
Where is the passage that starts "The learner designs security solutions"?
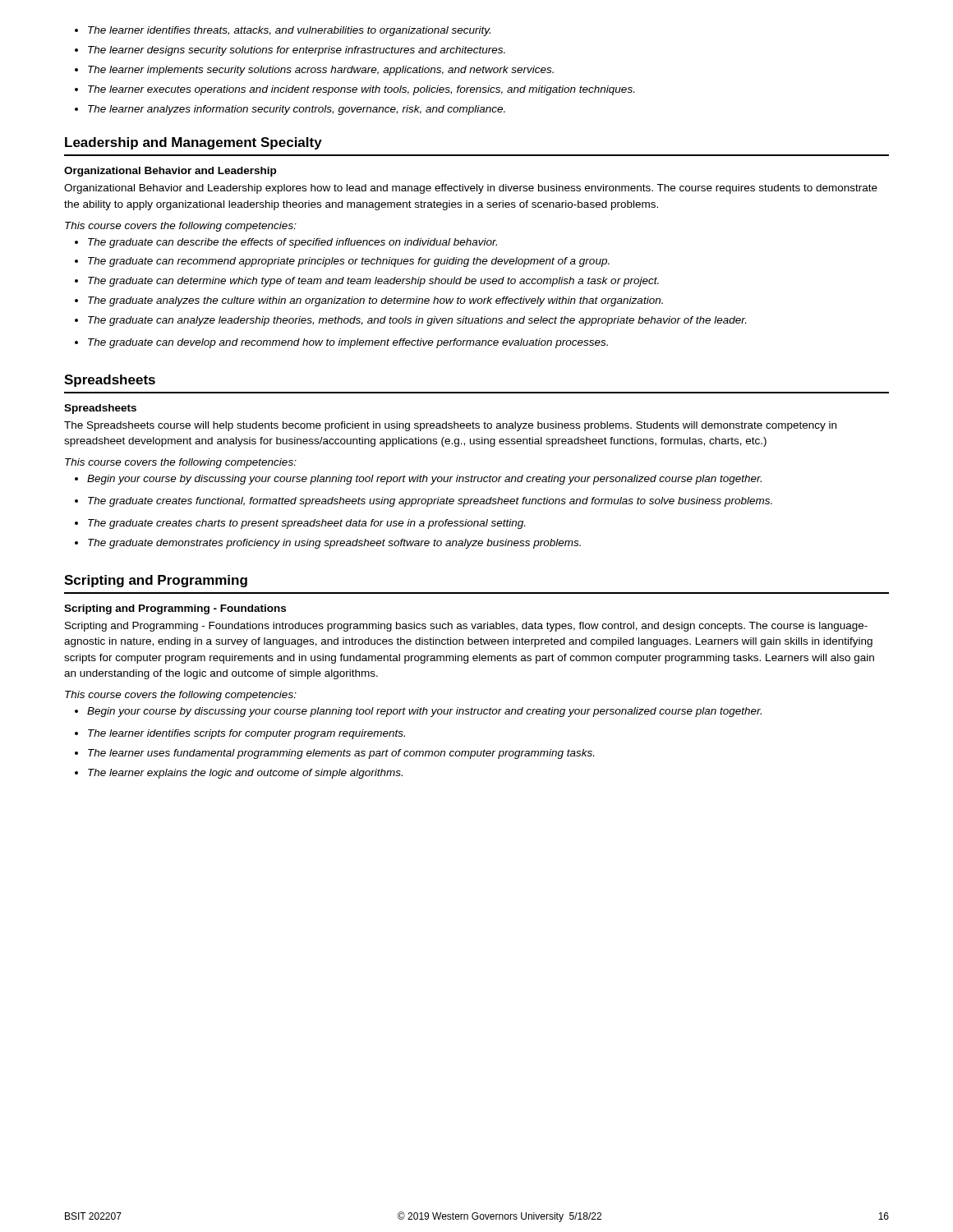point(297,50)
